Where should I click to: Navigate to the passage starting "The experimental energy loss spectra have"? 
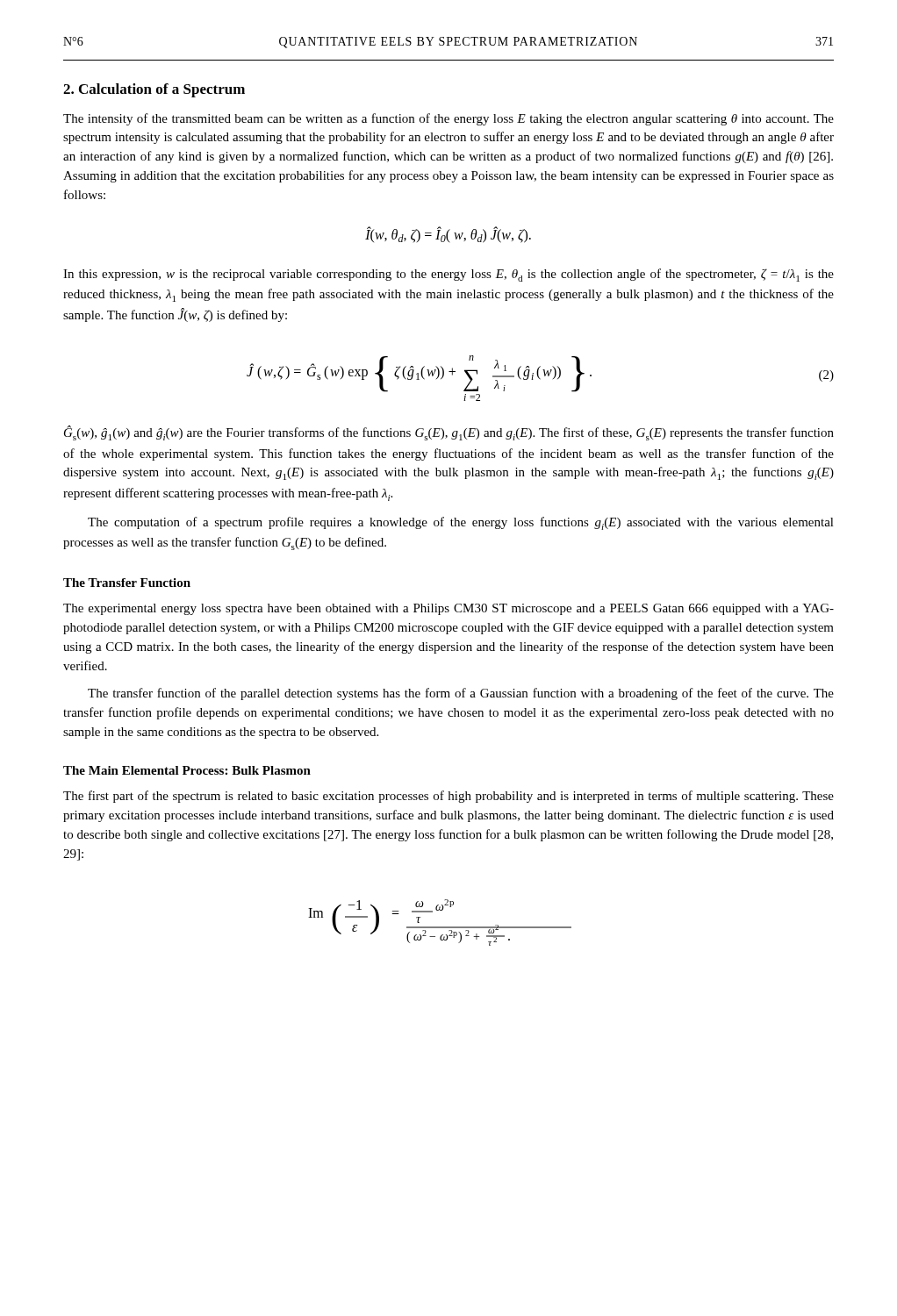(x=448, y=637)
